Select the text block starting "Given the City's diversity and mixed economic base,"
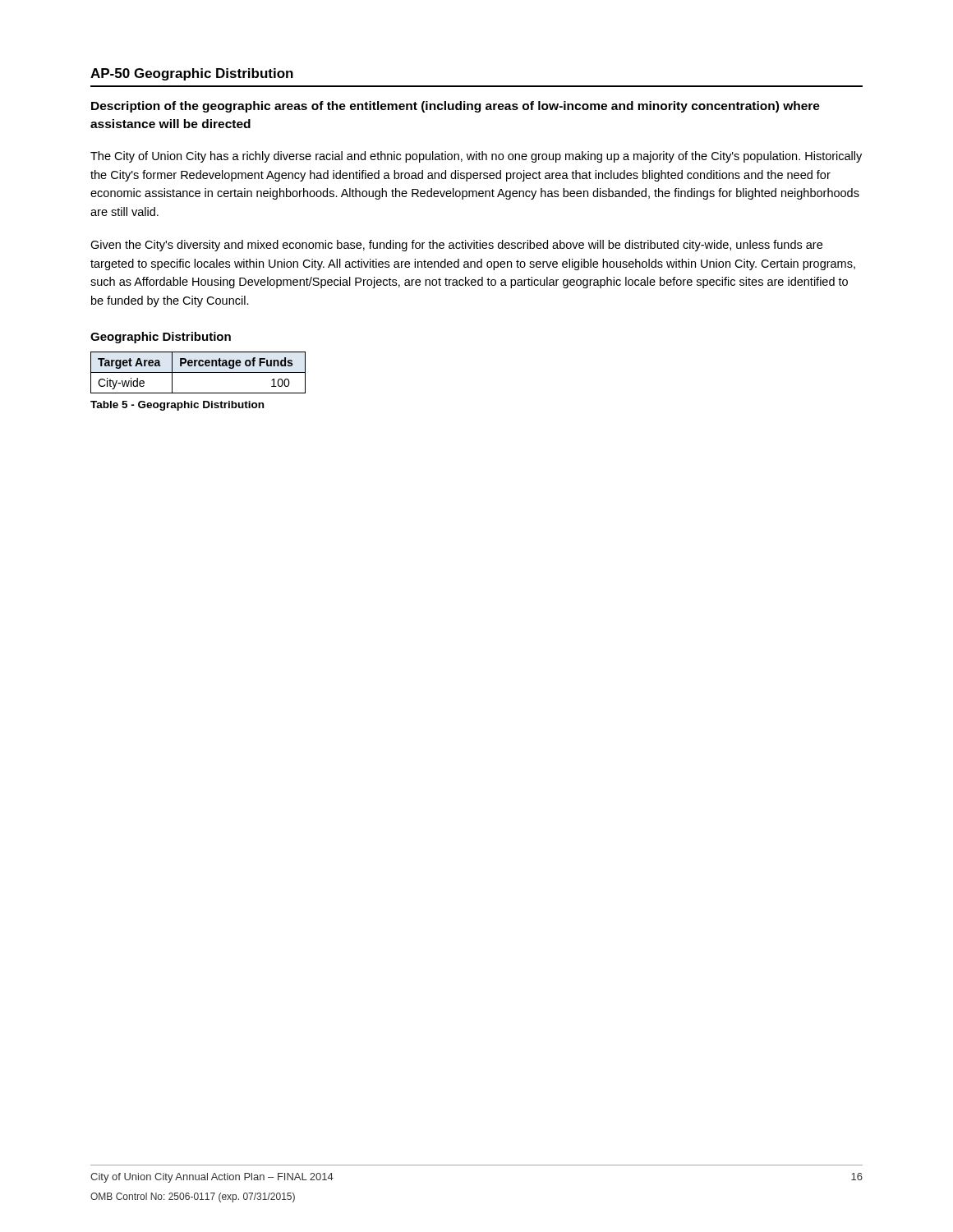This screenshot has height=1232, width=953. [476, 273]
